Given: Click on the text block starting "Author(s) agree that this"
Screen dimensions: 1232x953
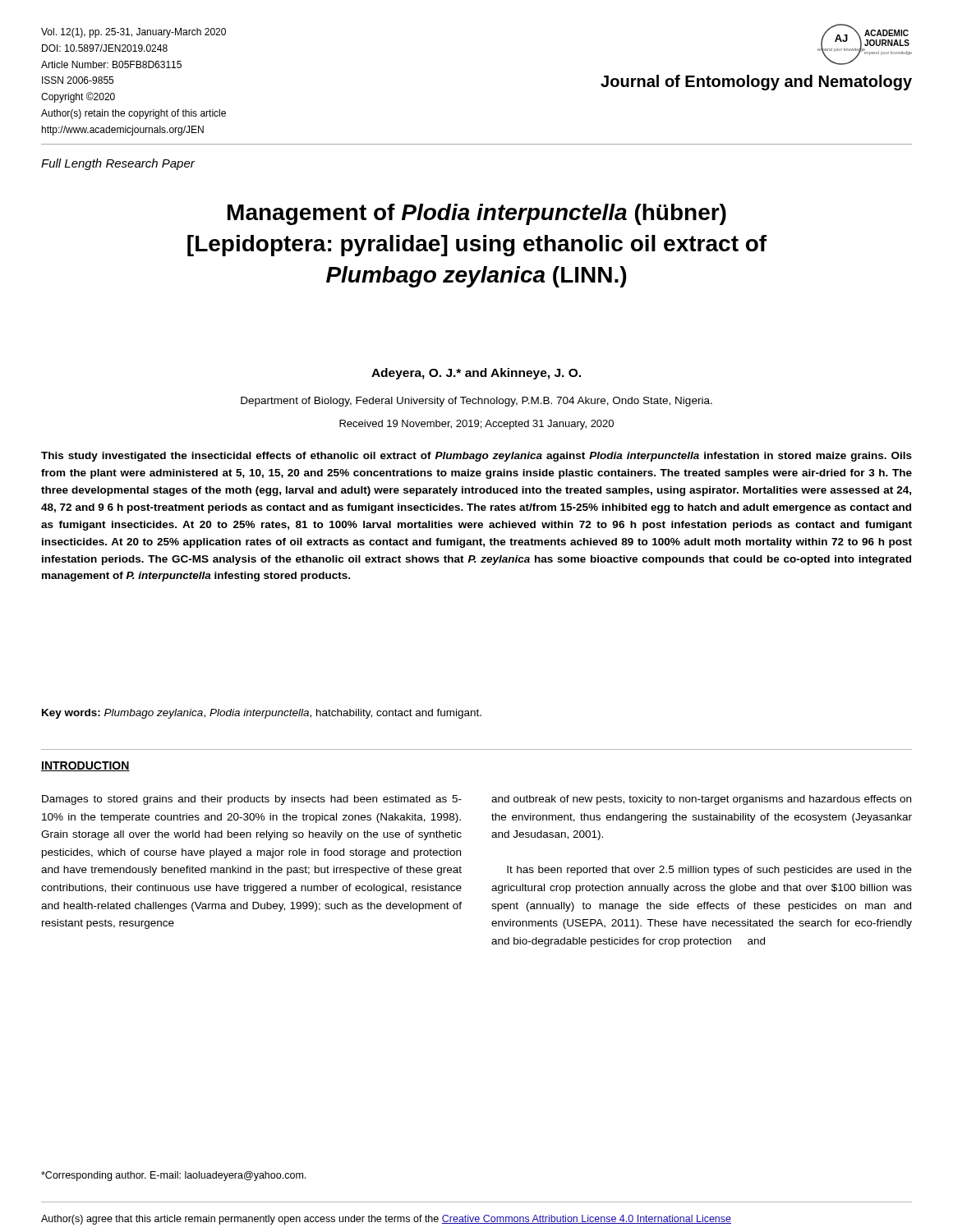Looking at the screenshot, I should click(386, 1219).
